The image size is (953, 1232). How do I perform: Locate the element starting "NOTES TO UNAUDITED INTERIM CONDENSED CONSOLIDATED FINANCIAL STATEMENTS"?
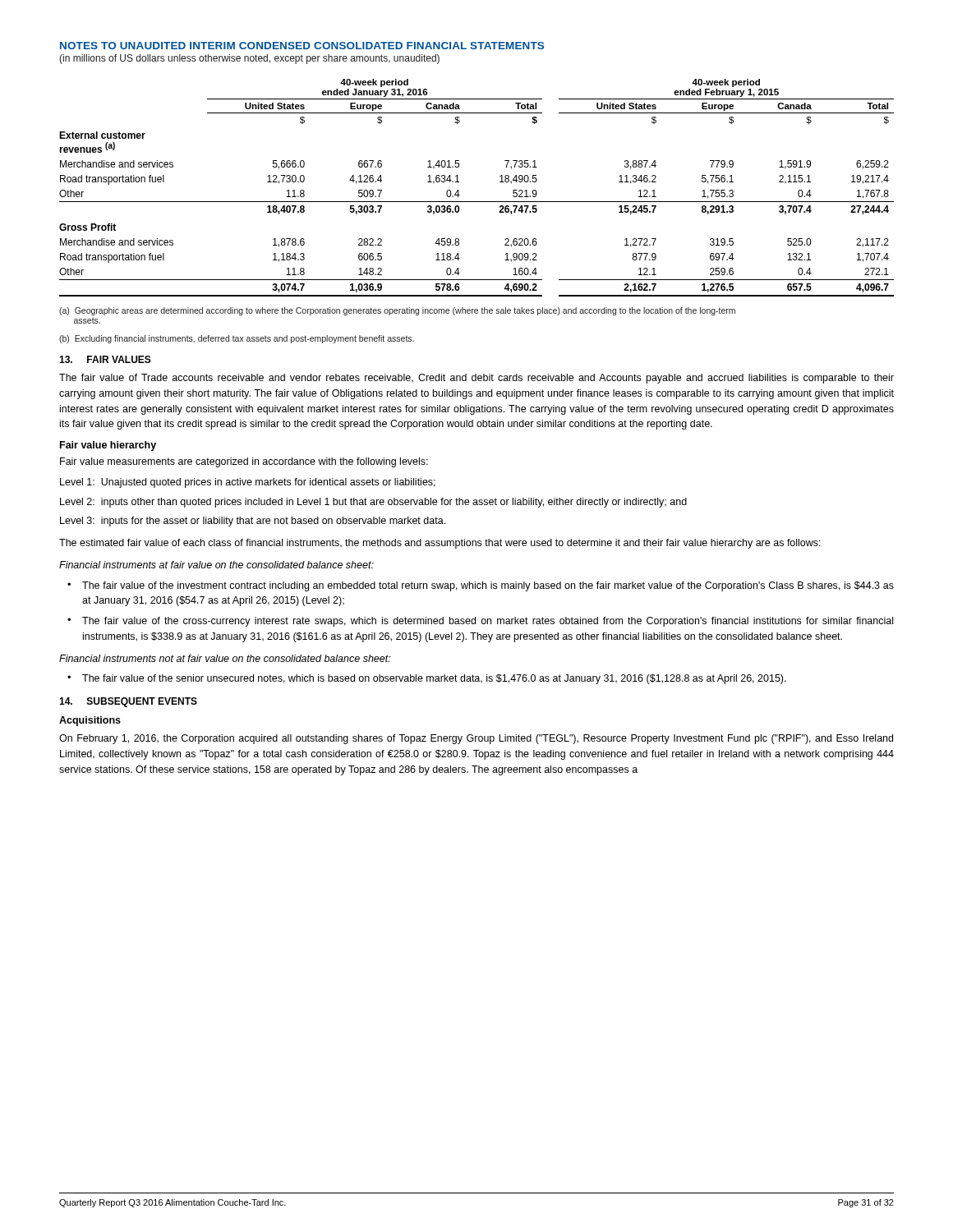click(302, 46)
